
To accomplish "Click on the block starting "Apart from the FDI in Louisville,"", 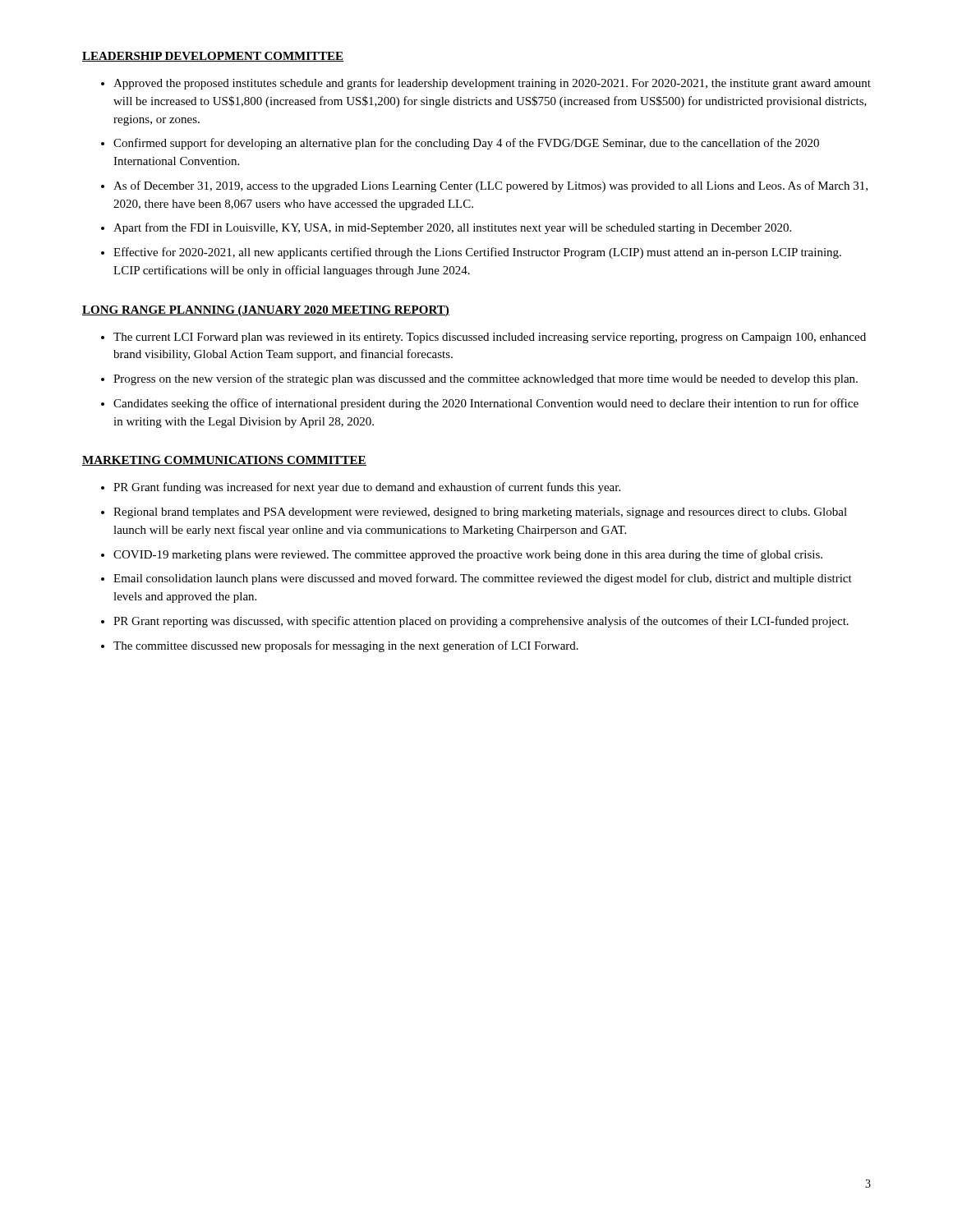I will click(453, 228).
